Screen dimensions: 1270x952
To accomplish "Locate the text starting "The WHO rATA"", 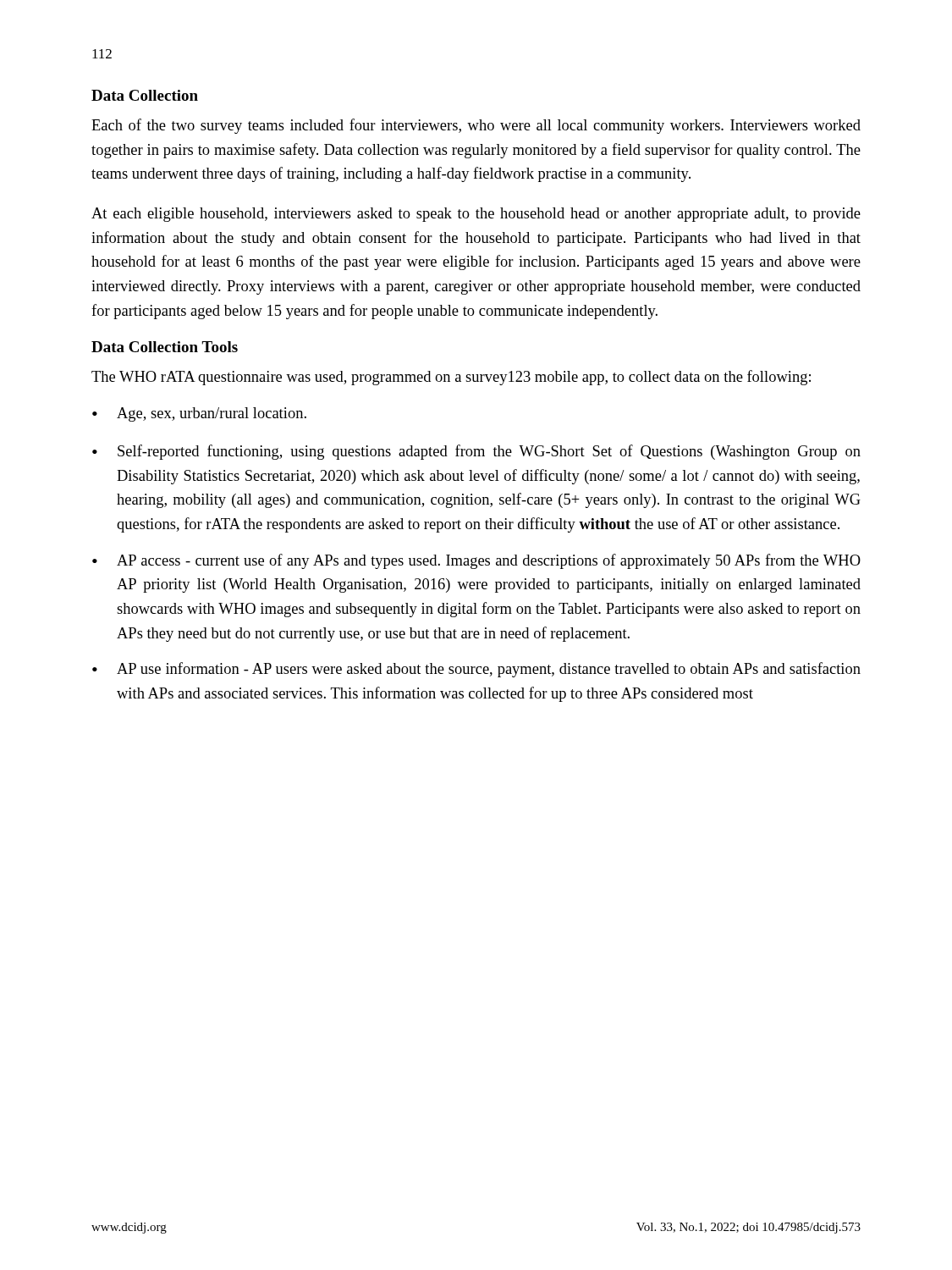I will pos(452,377).
